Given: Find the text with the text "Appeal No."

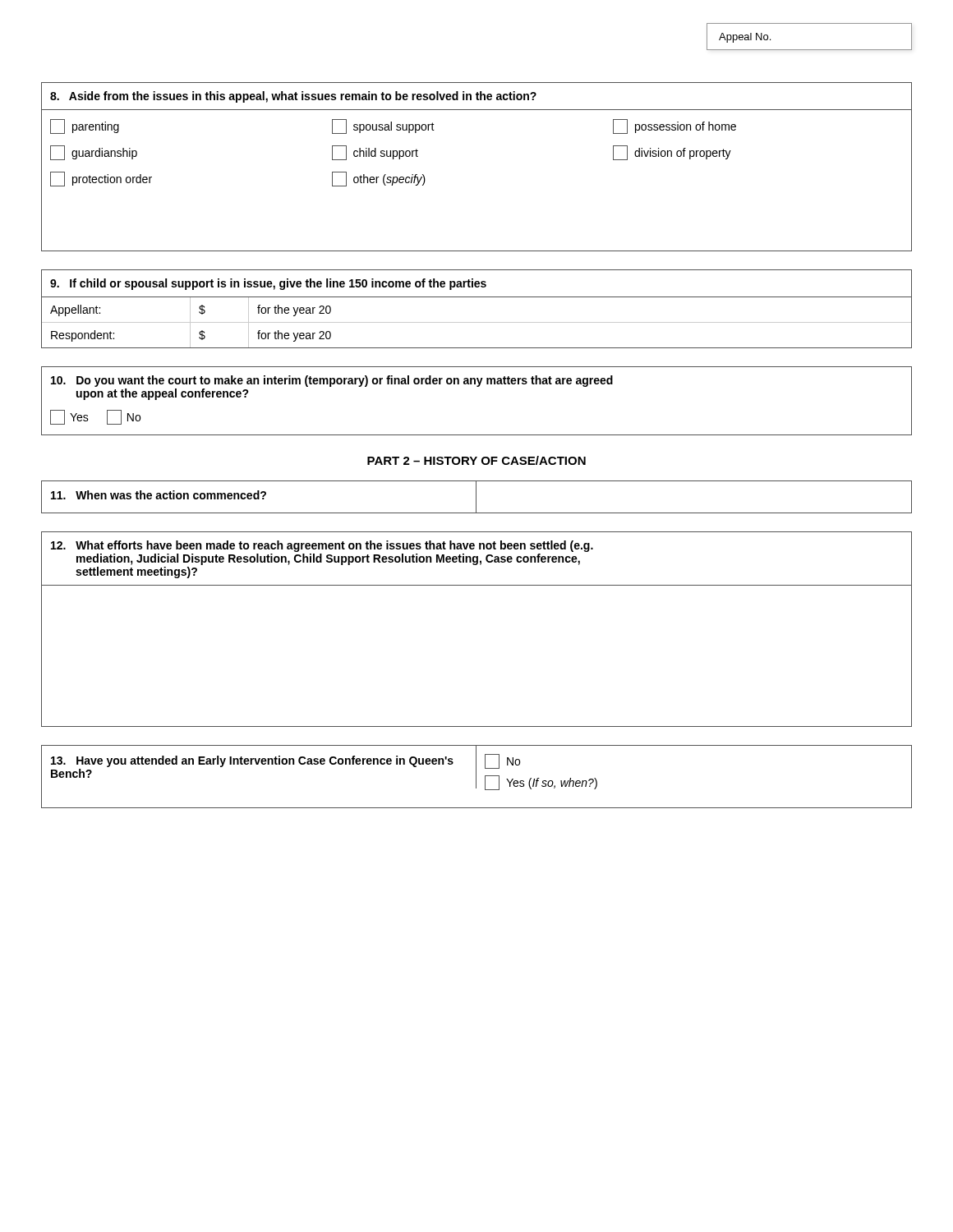Looking at the screenshot, I should [745, 37].
